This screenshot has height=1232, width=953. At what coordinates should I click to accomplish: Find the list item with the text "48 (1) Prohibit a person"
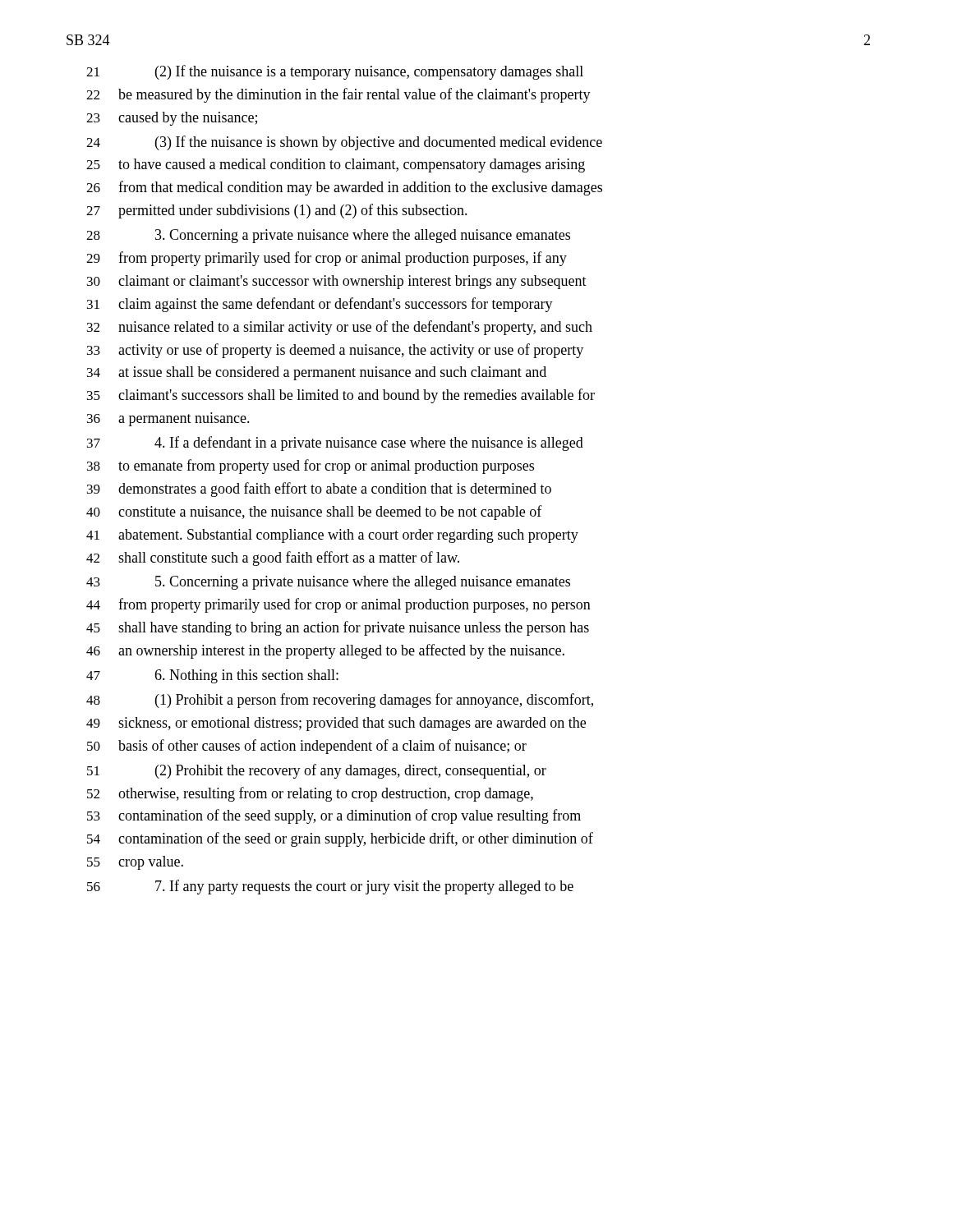pyautogui.click(x=468, y=701)
